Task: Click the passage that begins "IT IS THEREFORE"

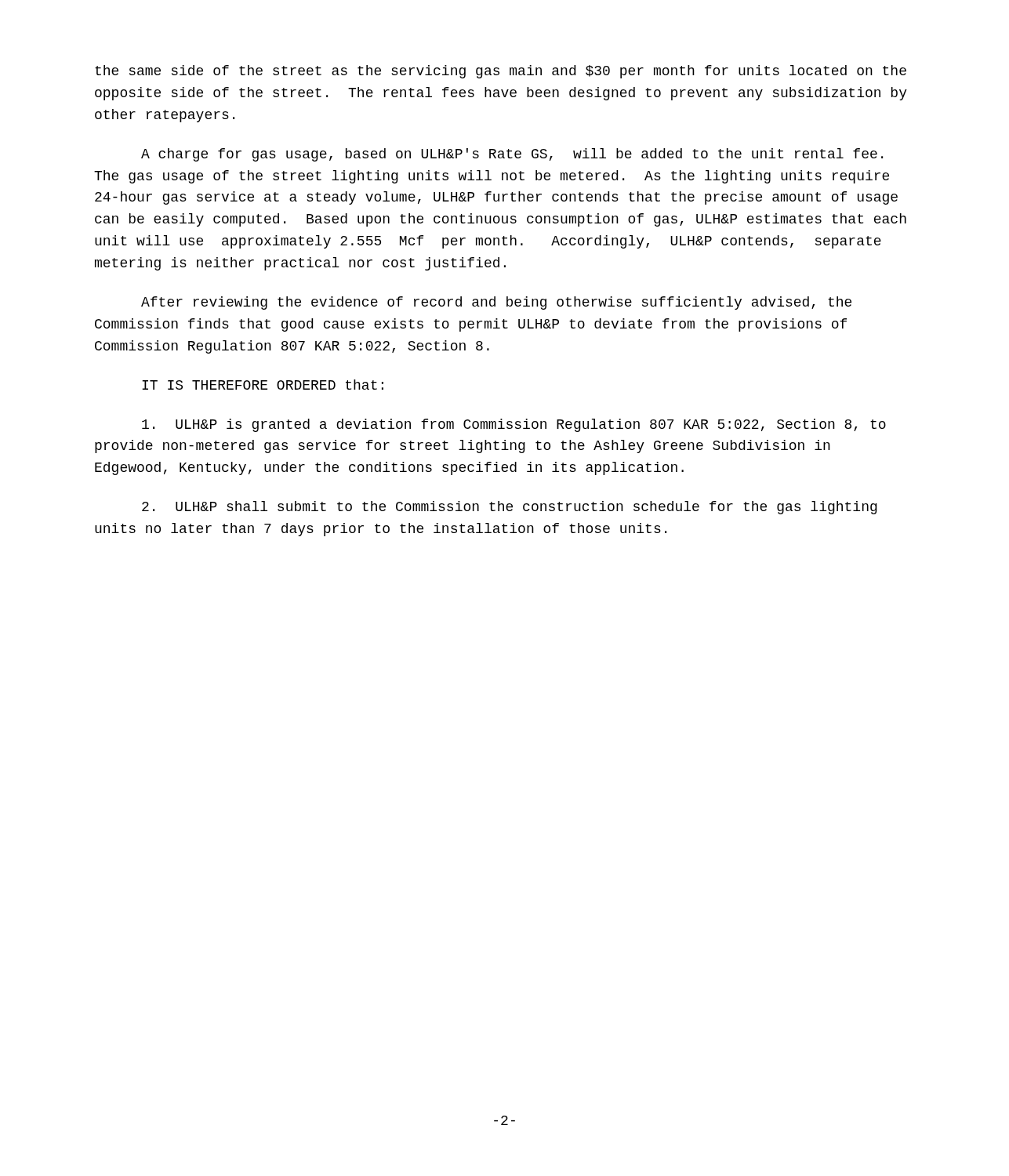Action: pos(263,385)
